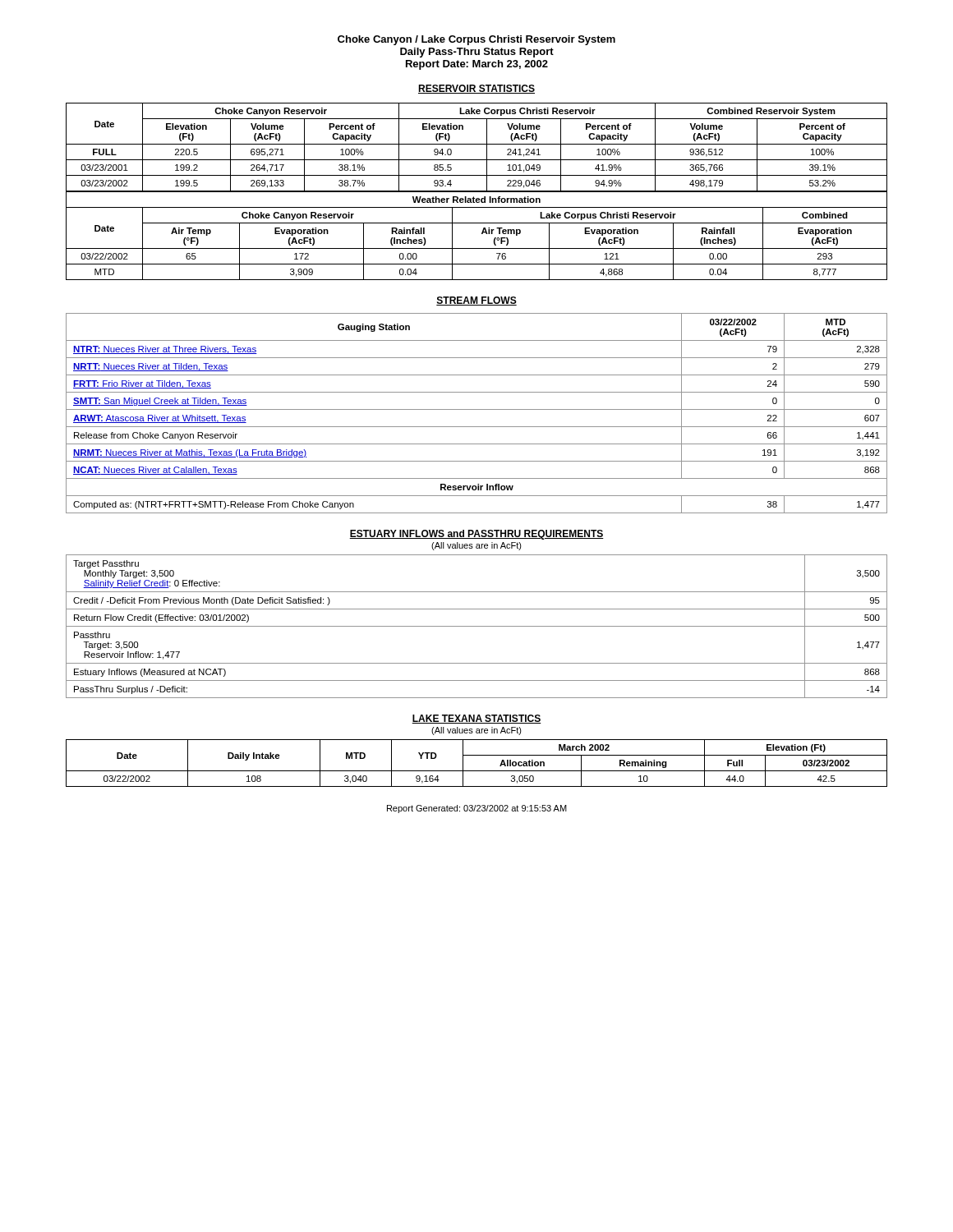Point to the block starting "STREAM FLOWS"
The width and height of the screenshot is (953, 1232).
[476, 301]
